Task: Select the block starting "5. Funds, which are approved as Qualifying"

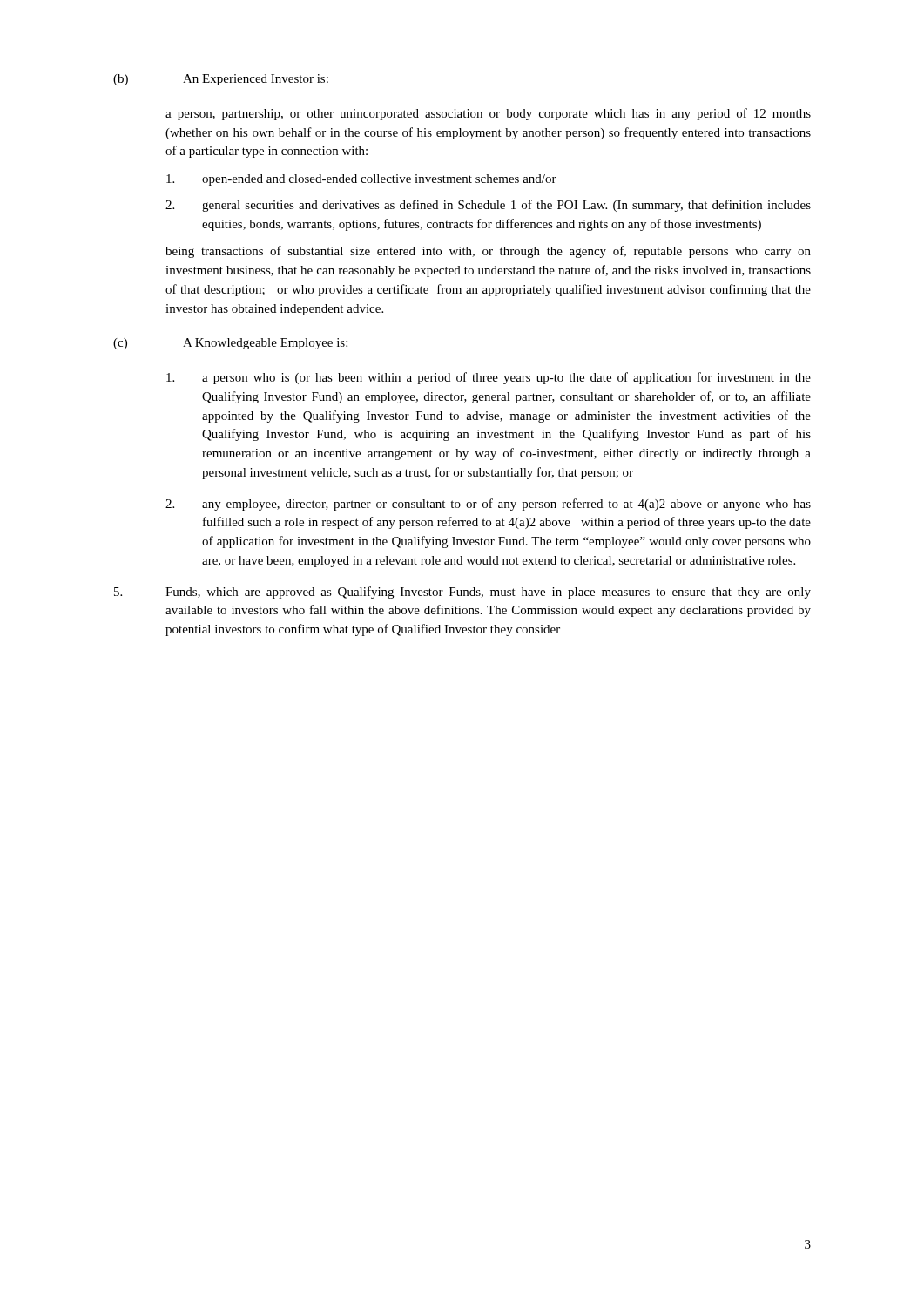Action: click(x=462, y=611)
